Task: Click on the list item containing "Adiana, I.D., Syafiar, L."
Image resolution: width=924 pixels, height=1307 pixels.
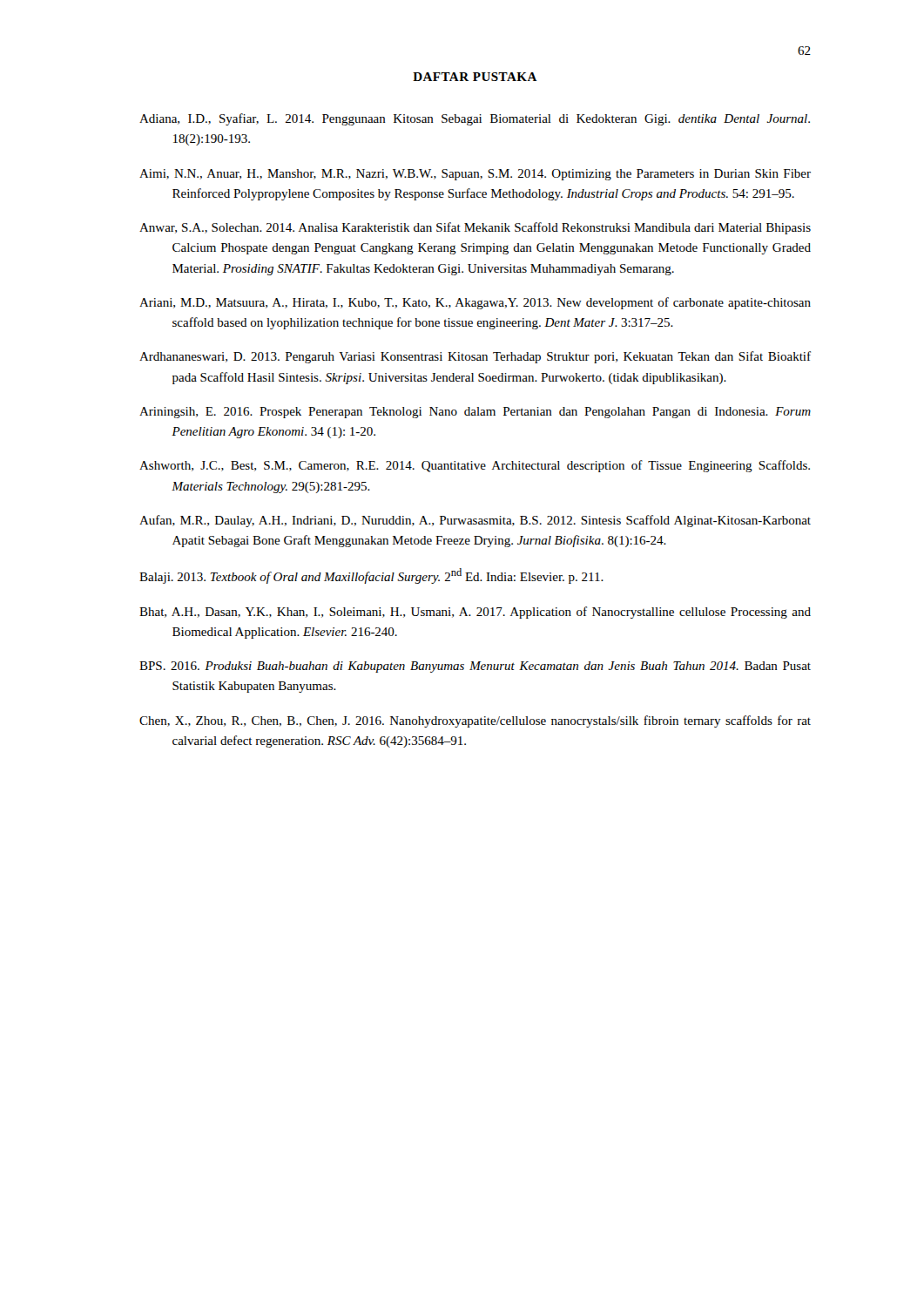Action: (x=475, y=129)
